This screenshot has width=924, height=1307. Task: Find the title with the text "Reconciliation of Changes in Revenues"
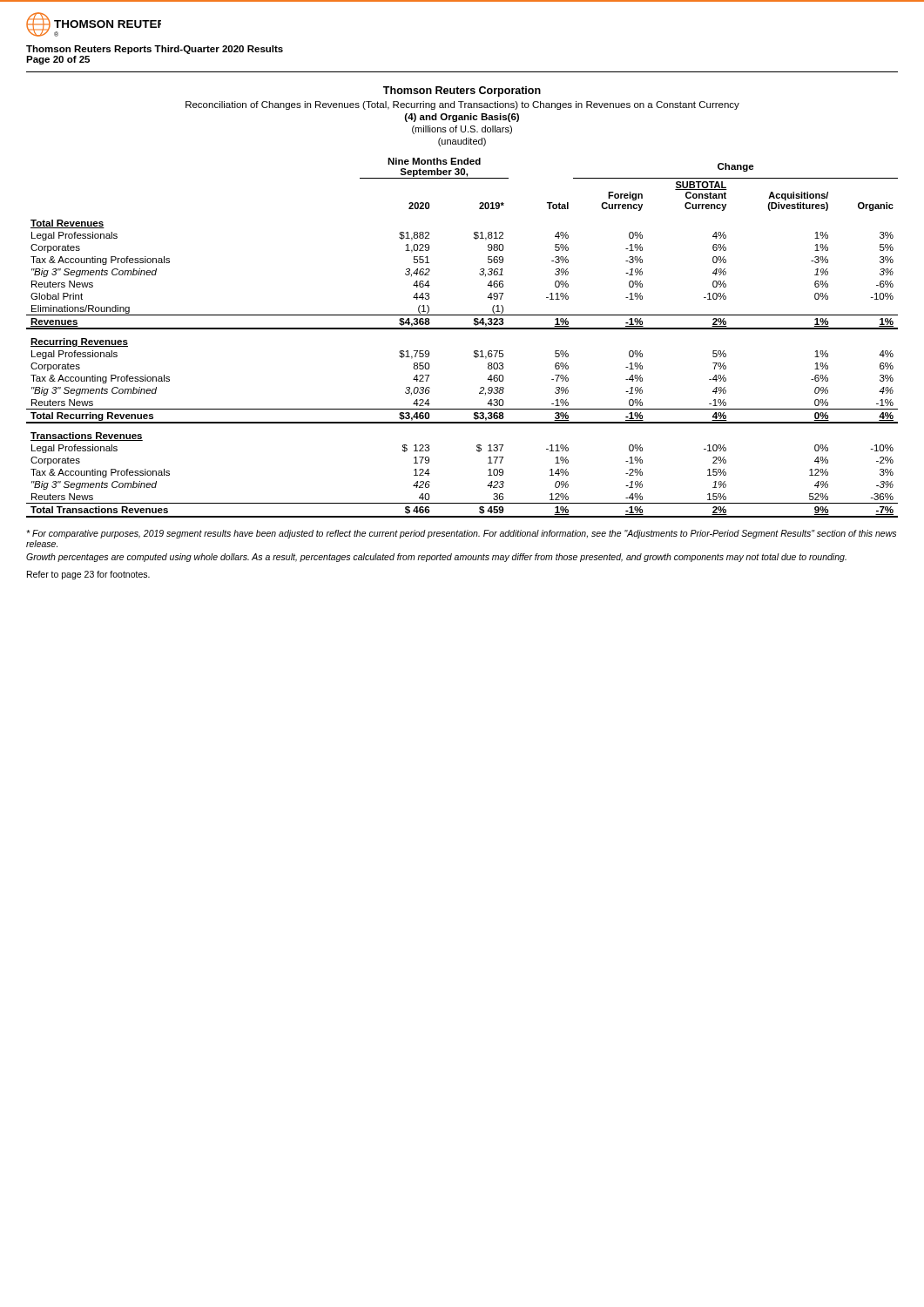pos(462,105)
